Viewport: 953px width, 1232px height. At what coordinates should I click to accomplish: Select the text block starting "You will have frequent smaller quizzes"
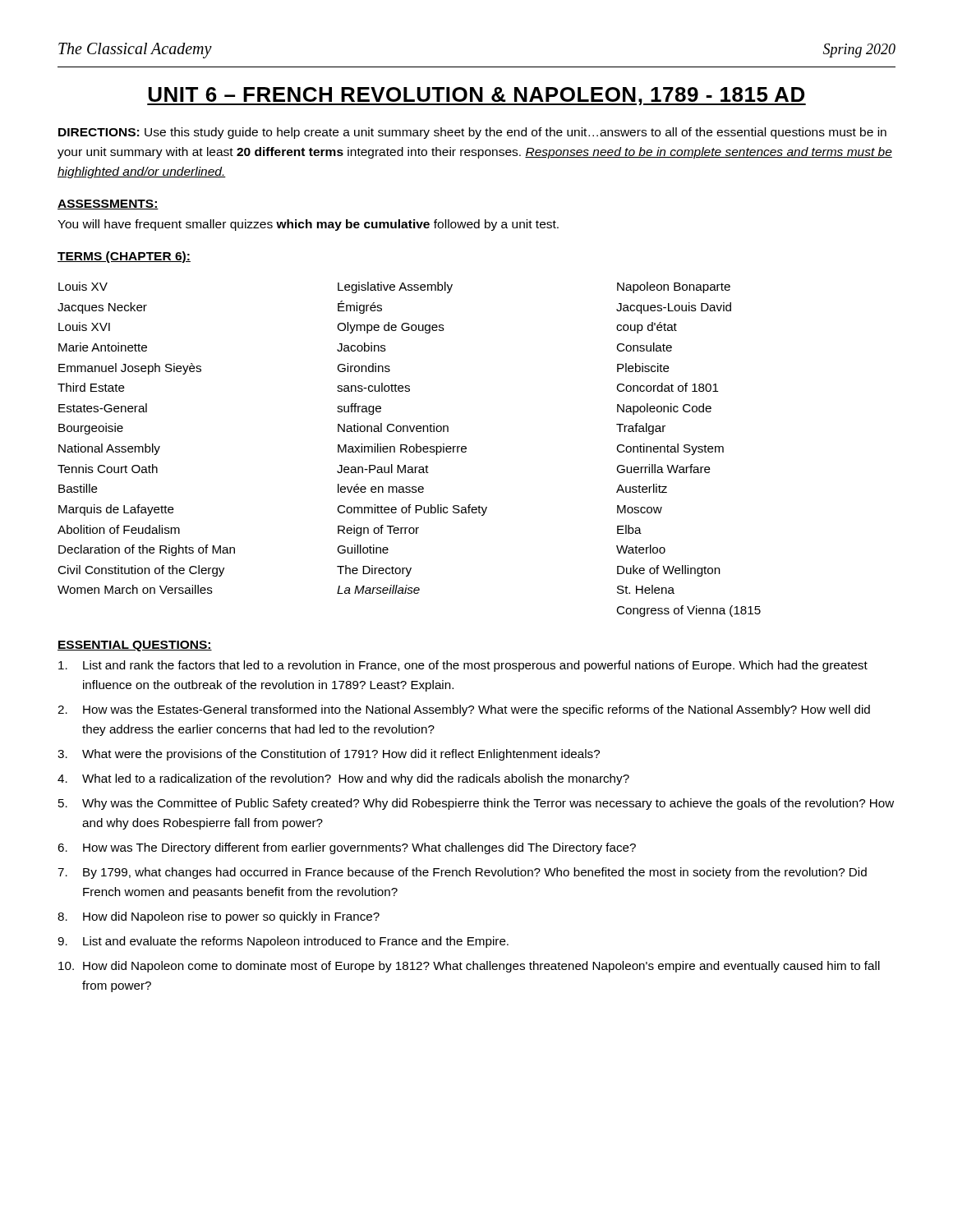[x=476, y=224]
